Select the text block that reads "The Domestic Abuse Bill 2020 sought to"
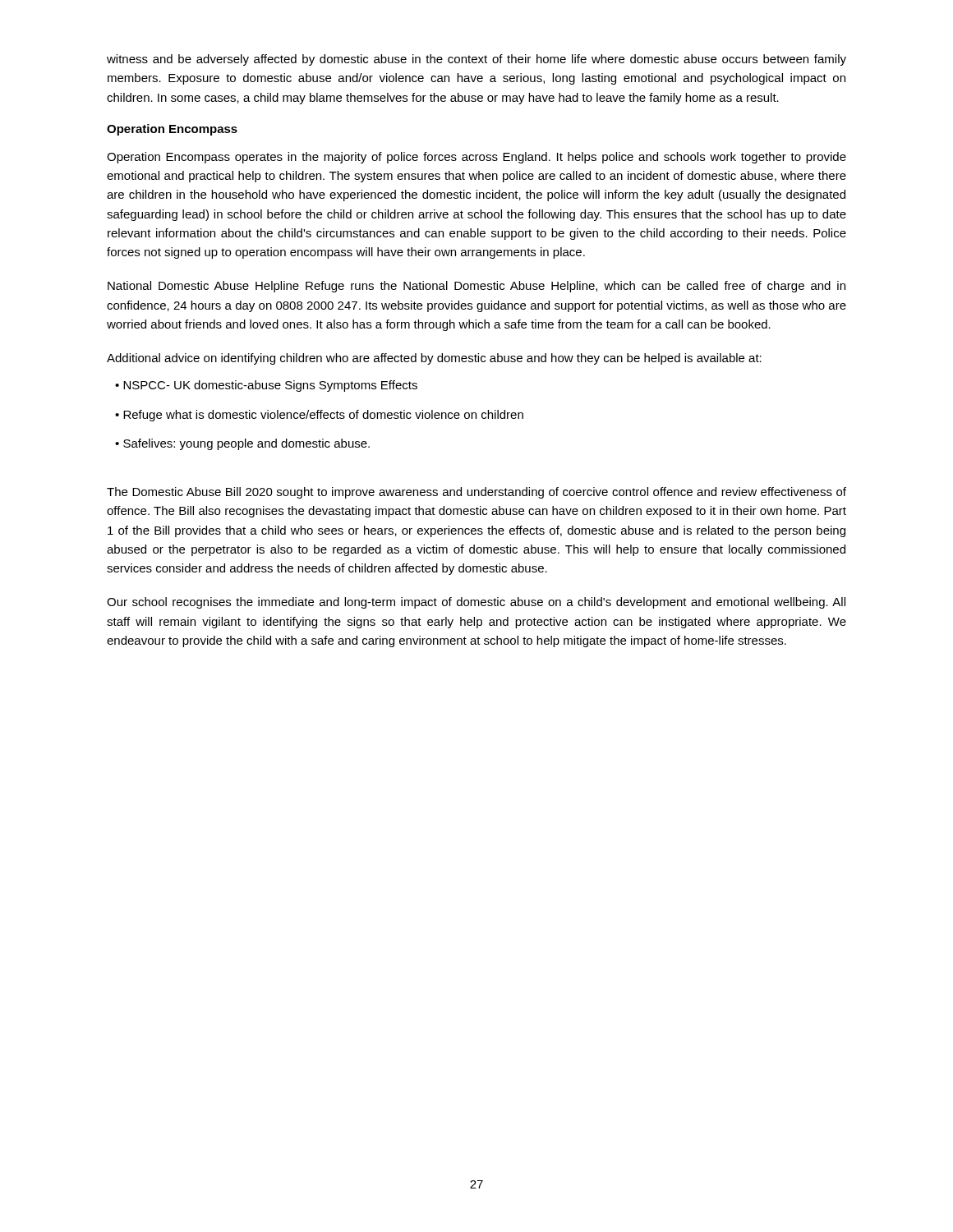Screen dimensions: 1232x953 pyautogui.click(x=476, y=530)
